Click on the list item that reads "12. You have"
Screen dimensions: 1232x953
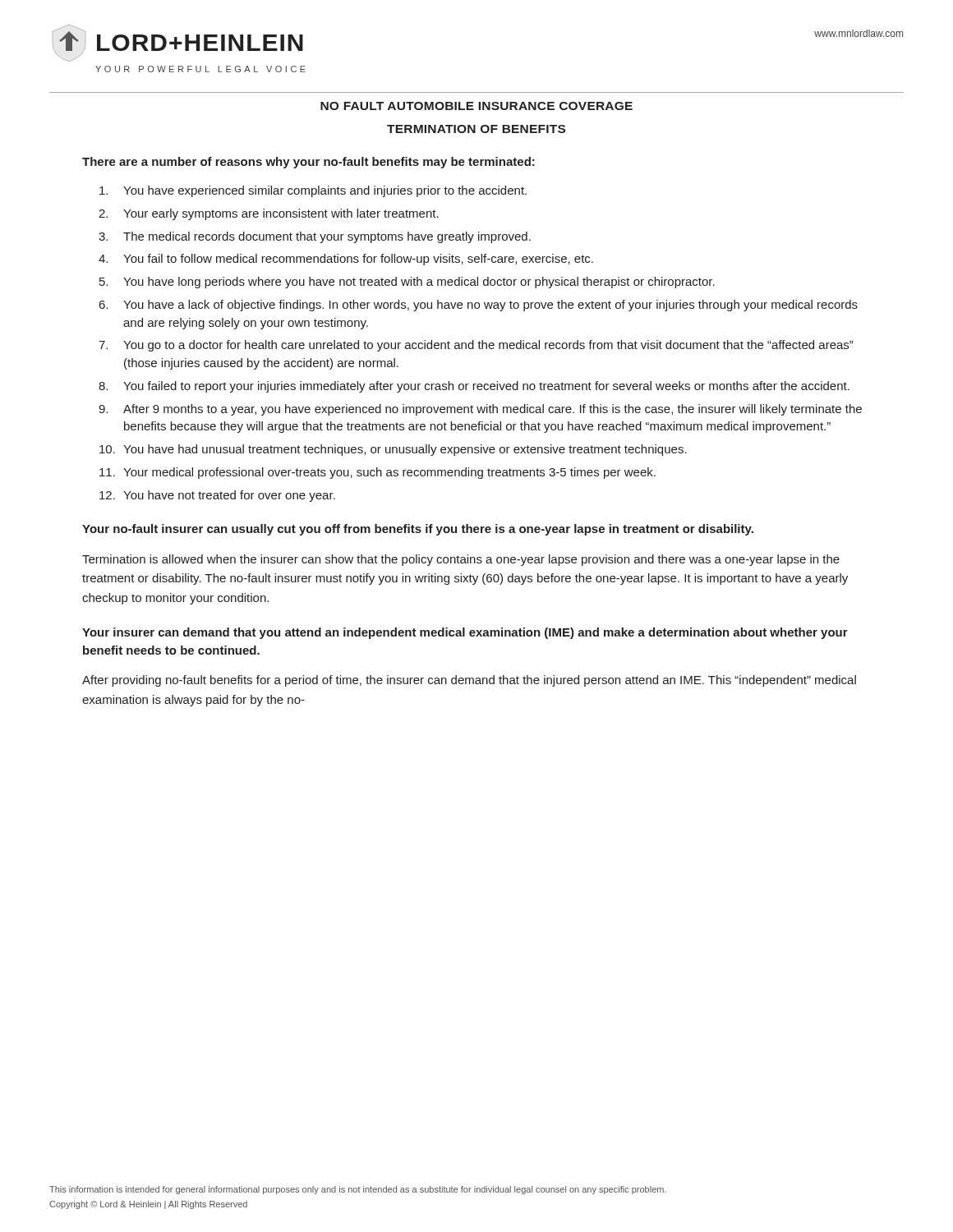pos(217,496)
